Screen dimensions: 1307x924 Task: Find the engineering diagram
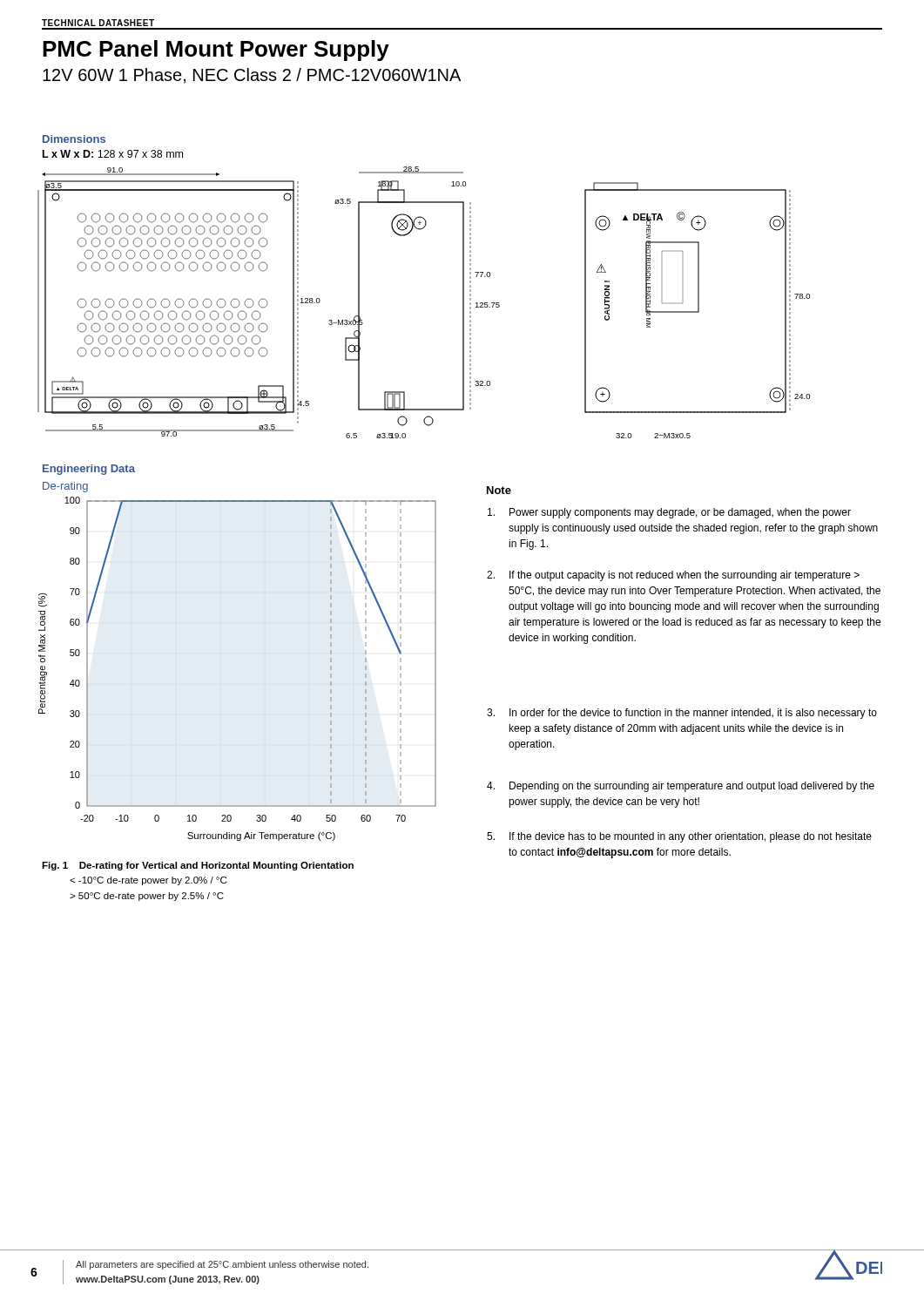(462, 301)
